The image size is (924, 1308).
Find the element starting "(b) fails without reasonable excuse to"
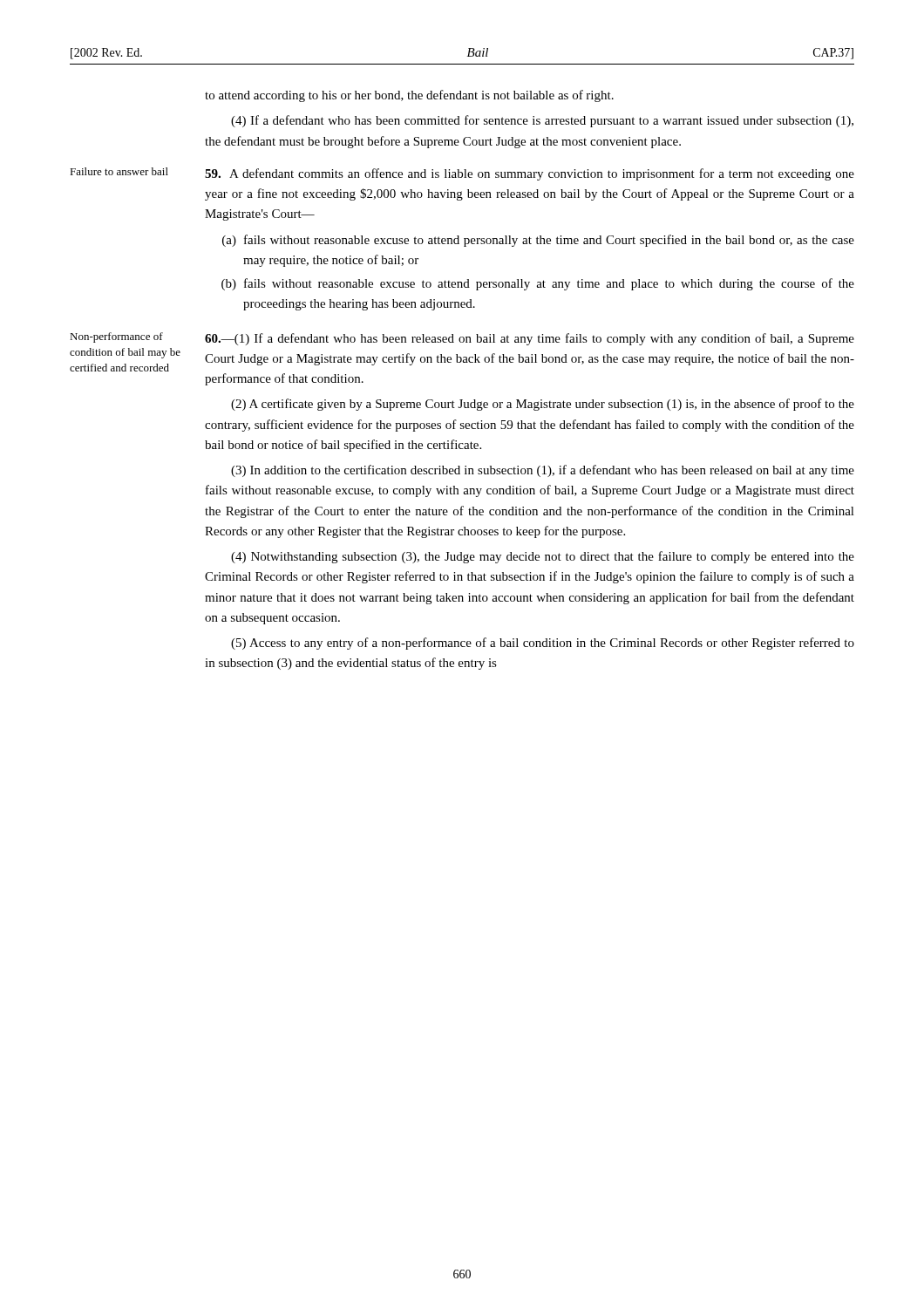click(530, 294)
